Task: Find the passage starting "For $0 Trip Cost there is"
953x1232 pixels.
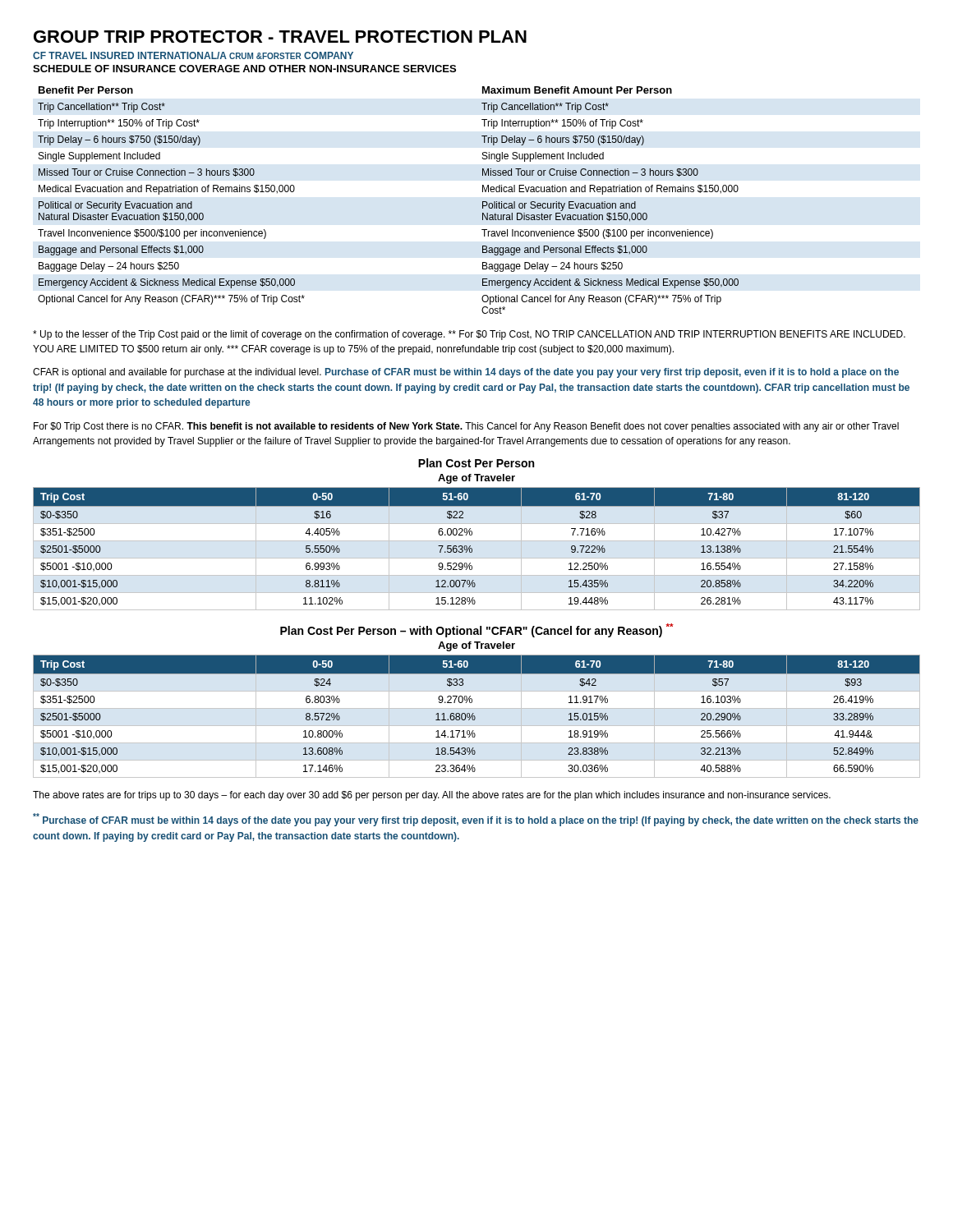Action: coord(476,434)
